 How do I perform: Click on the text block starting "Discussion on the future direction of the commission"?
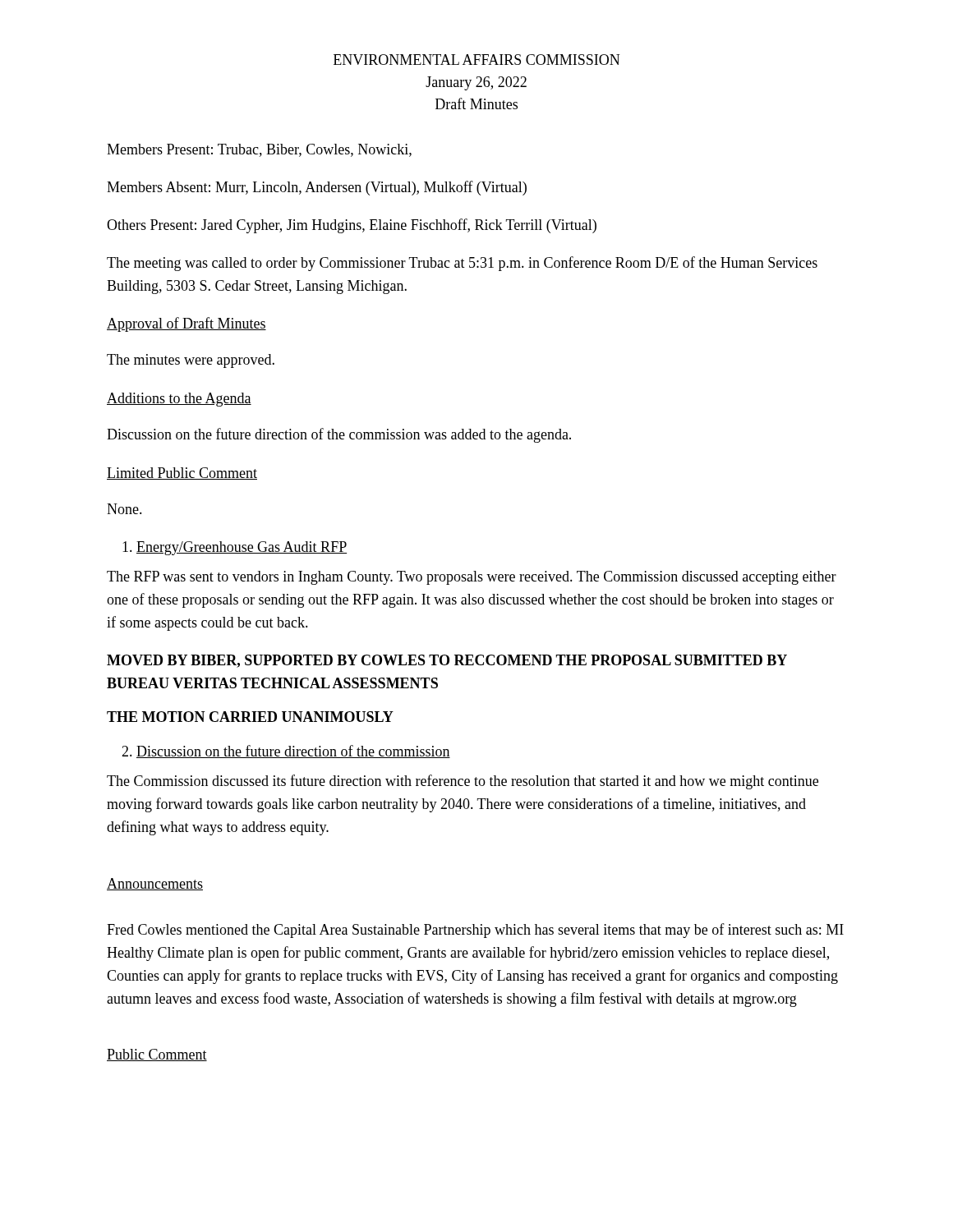[339, 435]
